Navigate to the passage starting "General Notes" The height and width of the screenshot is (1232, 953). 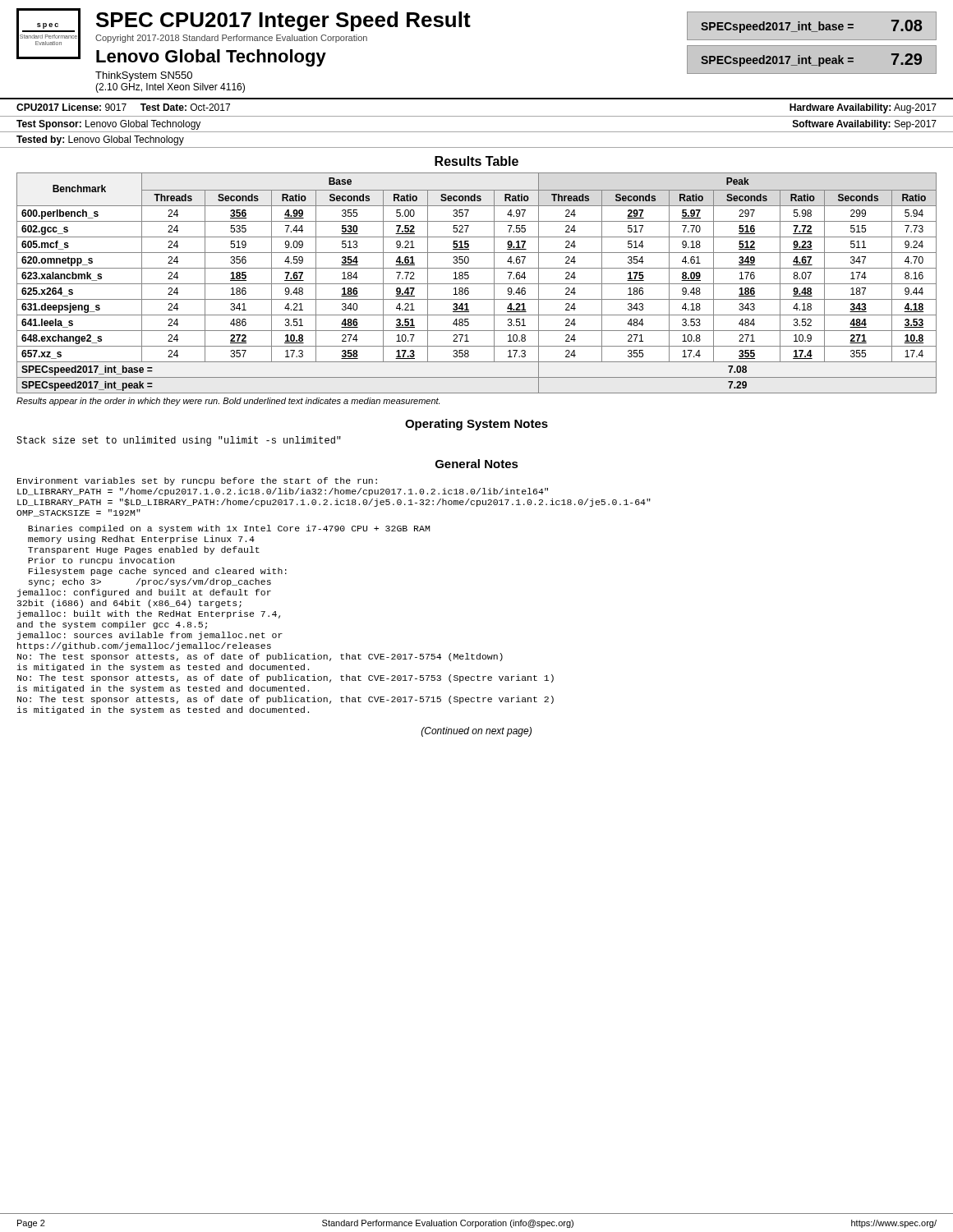(x=476, y=463)
